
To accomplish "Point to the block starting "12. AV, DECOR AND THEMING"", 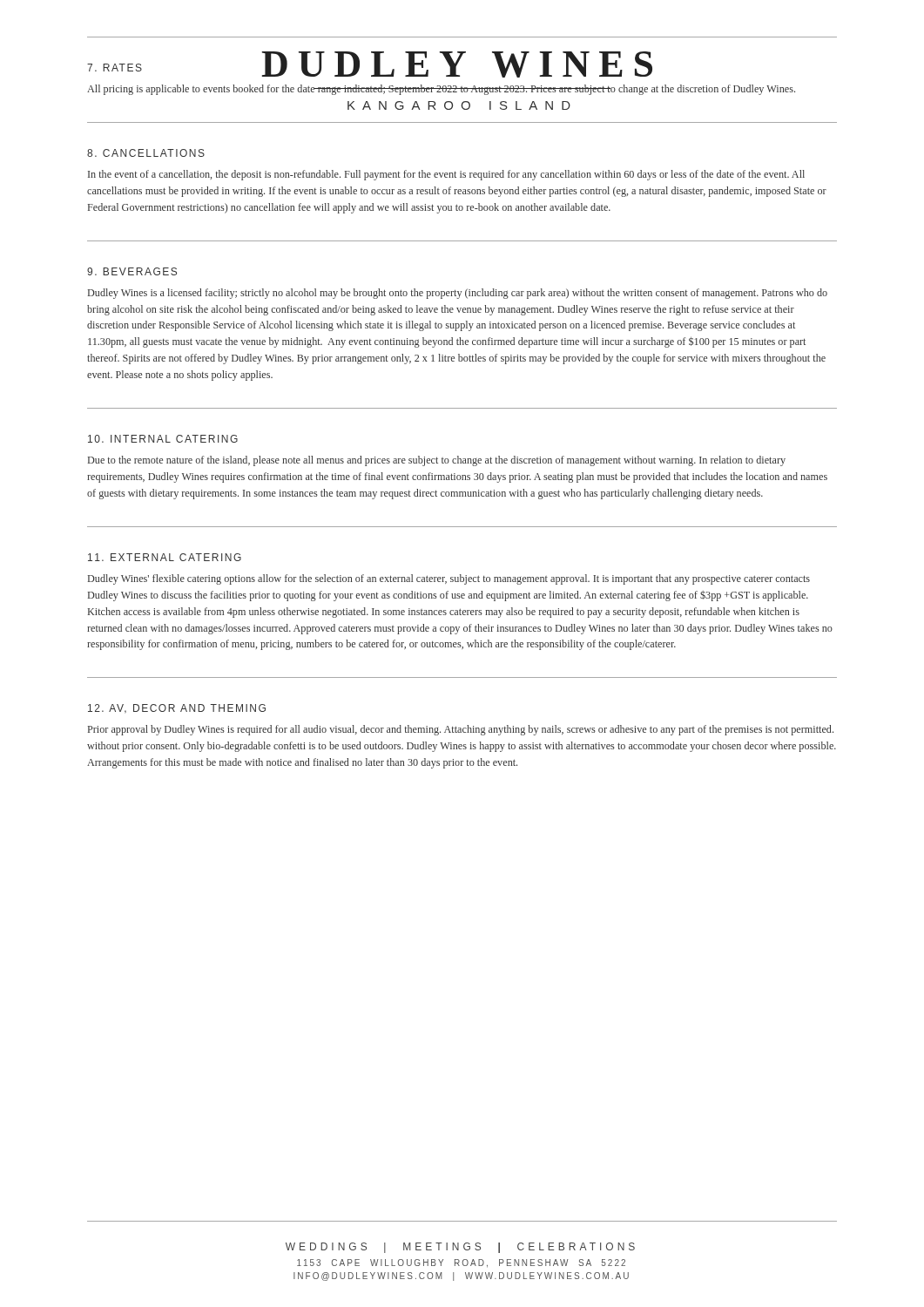I will [x=177, y=709].
